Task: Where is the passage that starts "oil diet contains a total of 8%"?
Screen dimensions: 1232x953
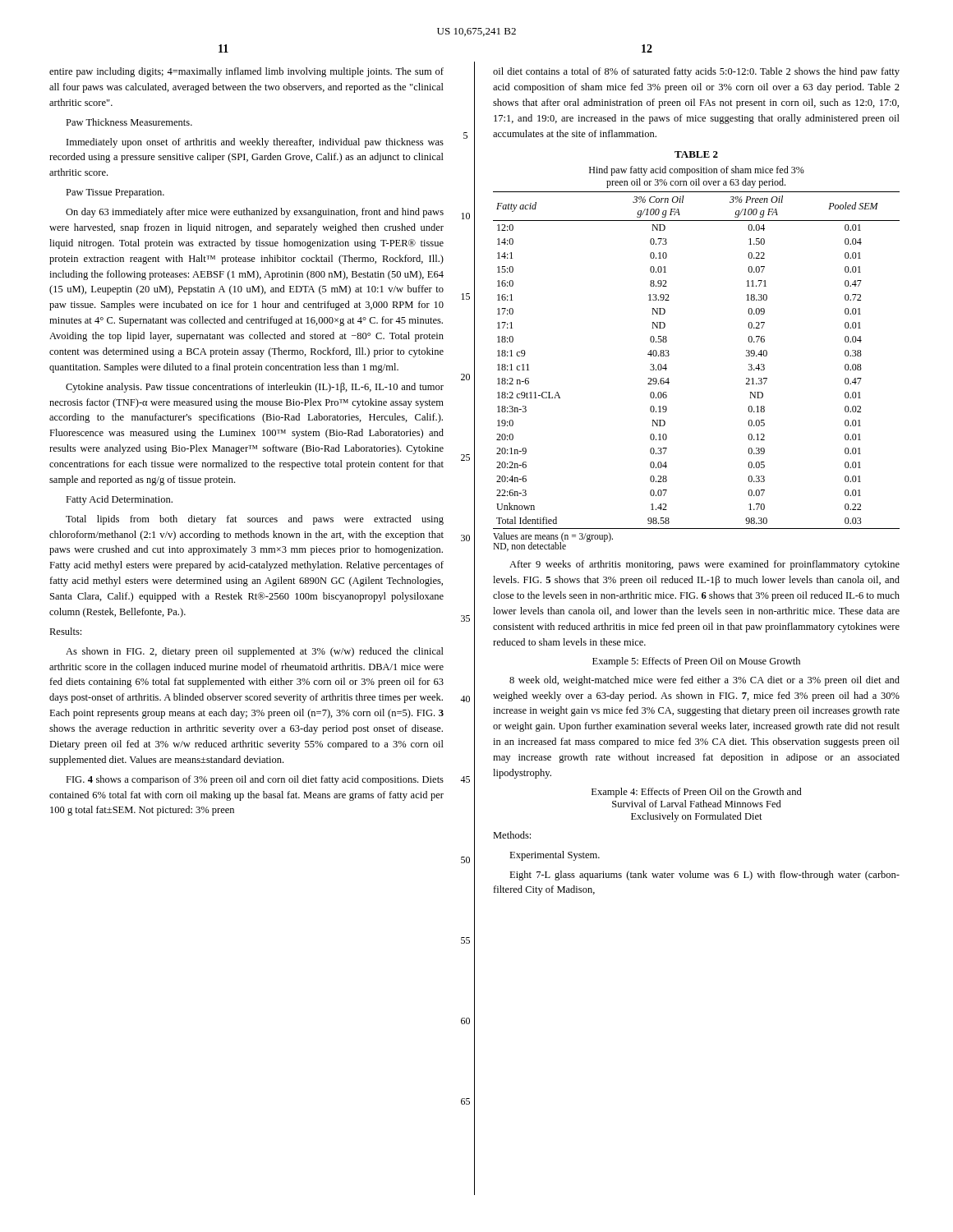Action: [x=696, y=102]
